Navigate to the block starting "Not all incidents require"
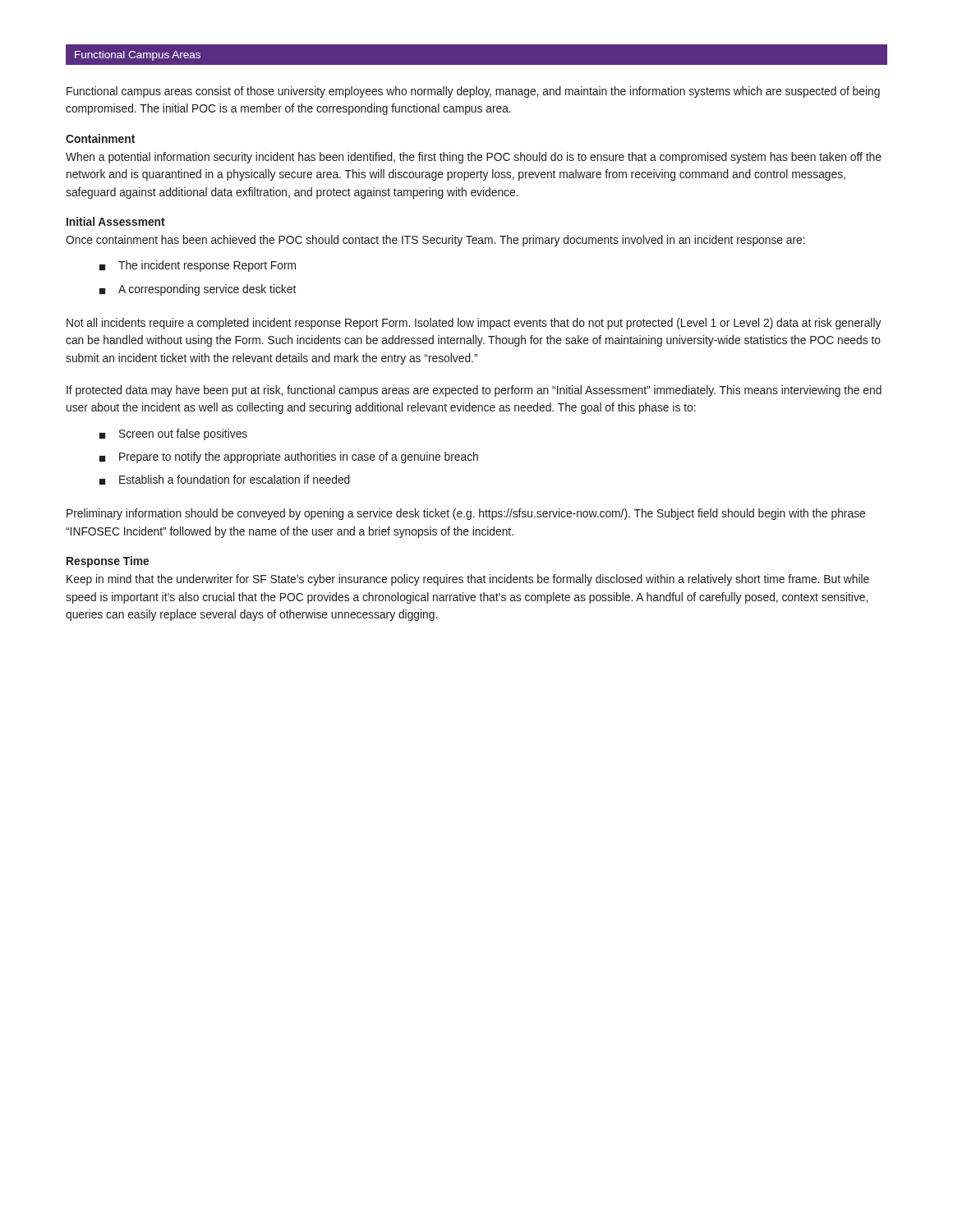This screenshot has width=953, height=1232. (473, 341)
